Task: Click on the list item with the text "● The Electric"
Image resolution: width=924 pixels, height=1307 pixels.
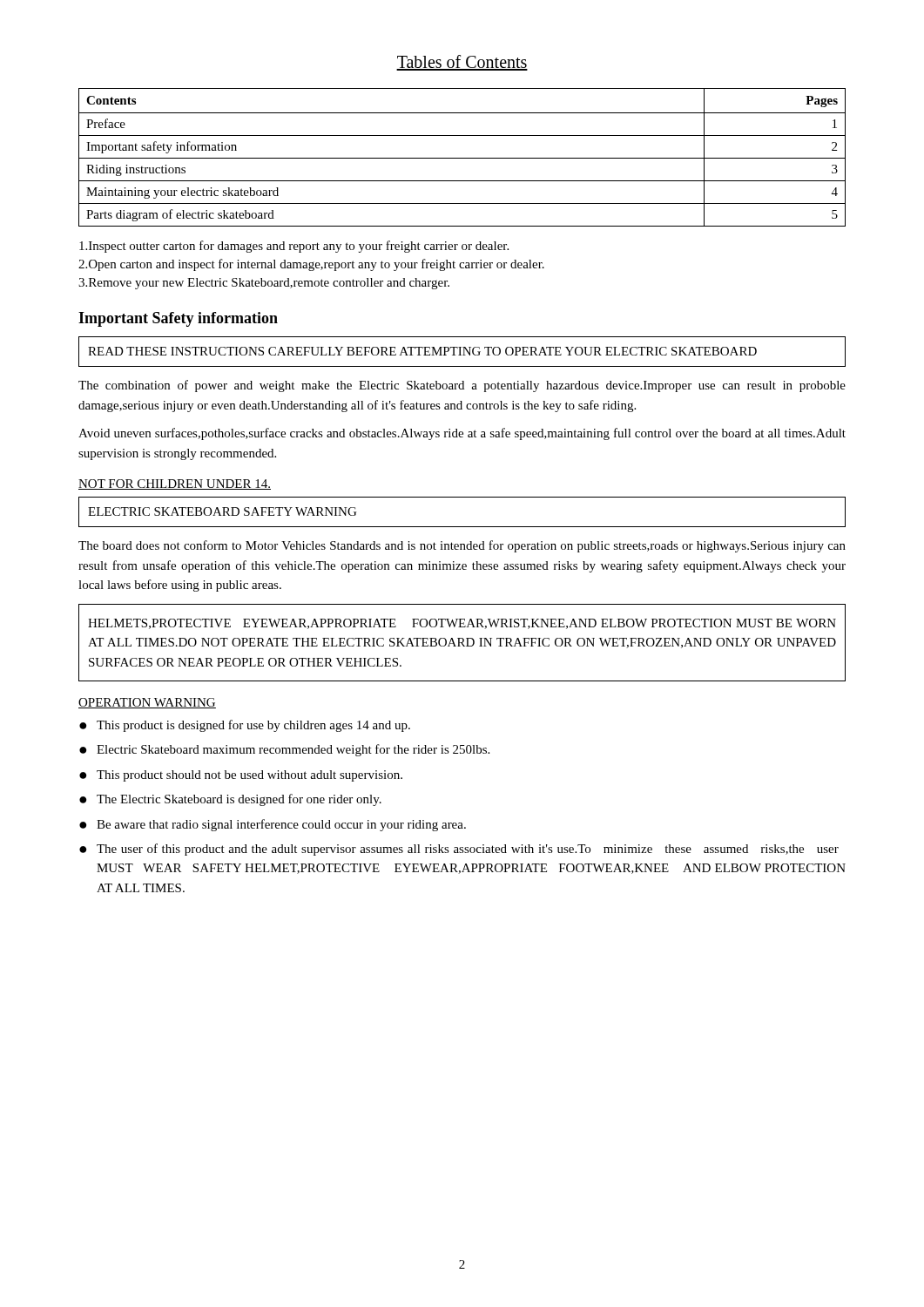Action: click(x=230, y=800)
